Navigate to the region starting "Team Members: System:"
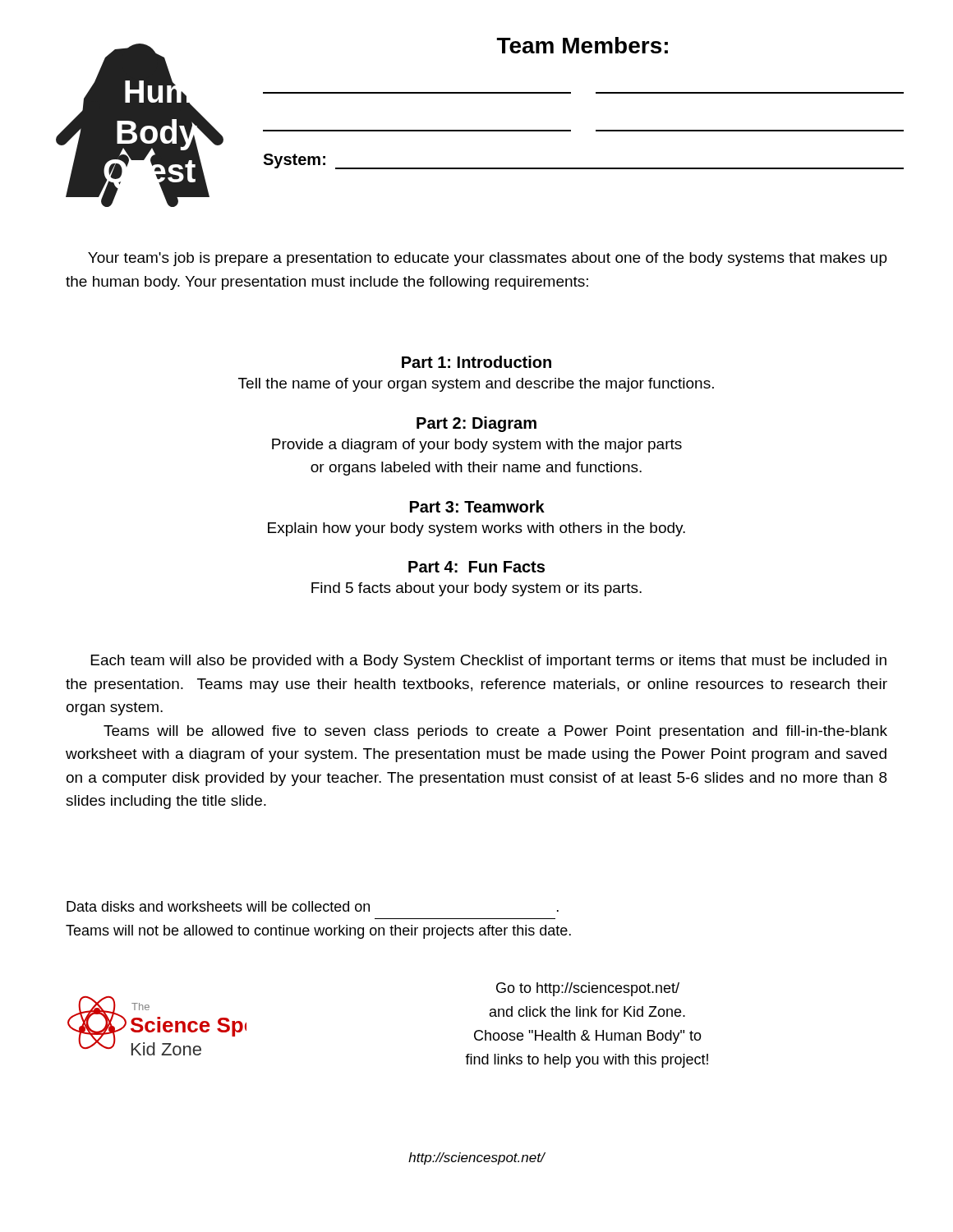Image resolution: width=953 pixels, height=1232 pixels. 582,45
